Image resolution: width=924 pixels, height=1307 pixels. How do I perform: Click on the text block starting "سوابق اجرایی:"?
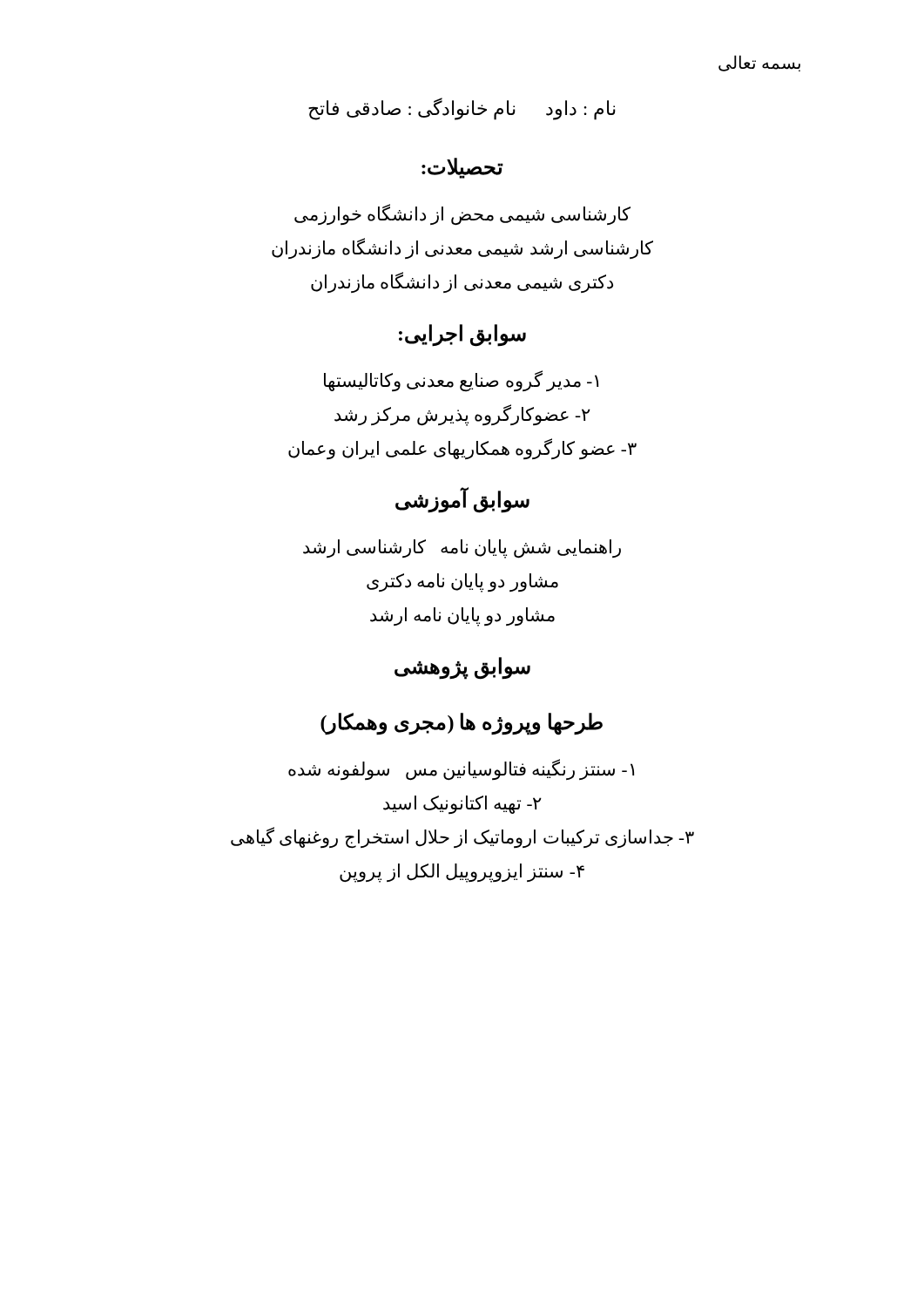(462, 334)
